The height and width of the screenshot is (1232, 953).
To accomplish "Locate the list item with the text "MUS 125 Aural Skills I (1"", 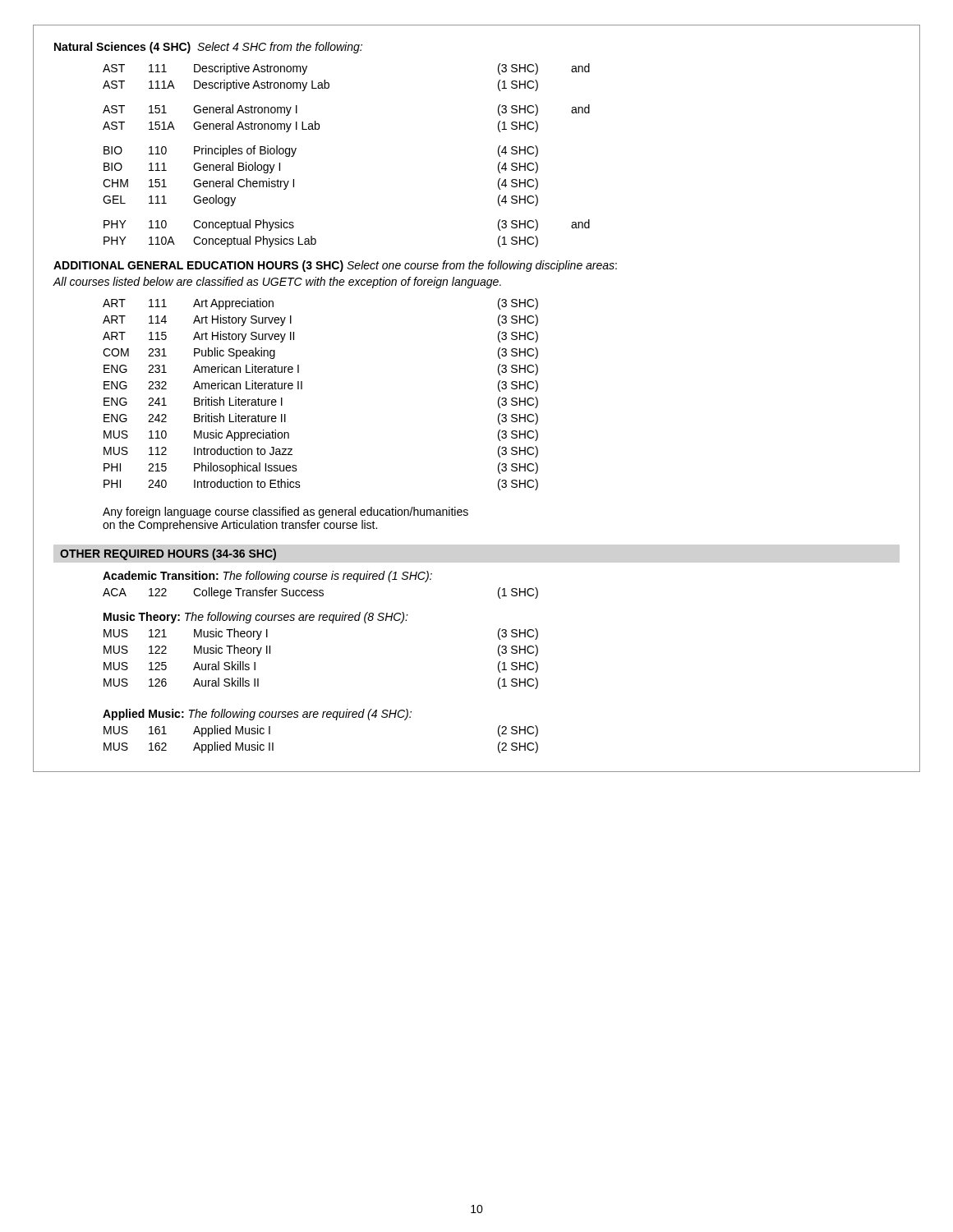I will [x=119, y=667].
